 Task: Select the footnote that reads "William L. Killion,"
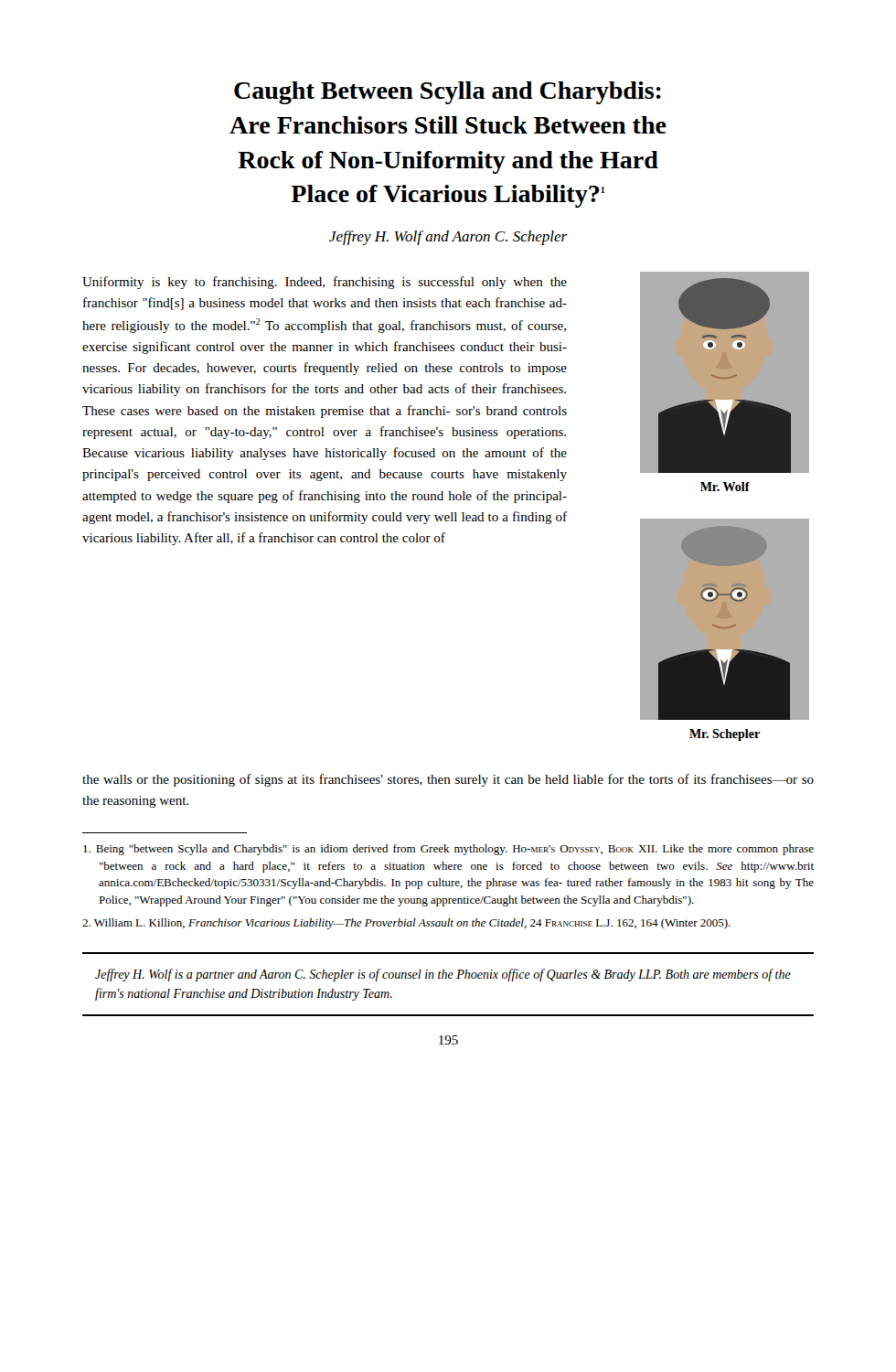pyautogui.click(x=448, y=923)
